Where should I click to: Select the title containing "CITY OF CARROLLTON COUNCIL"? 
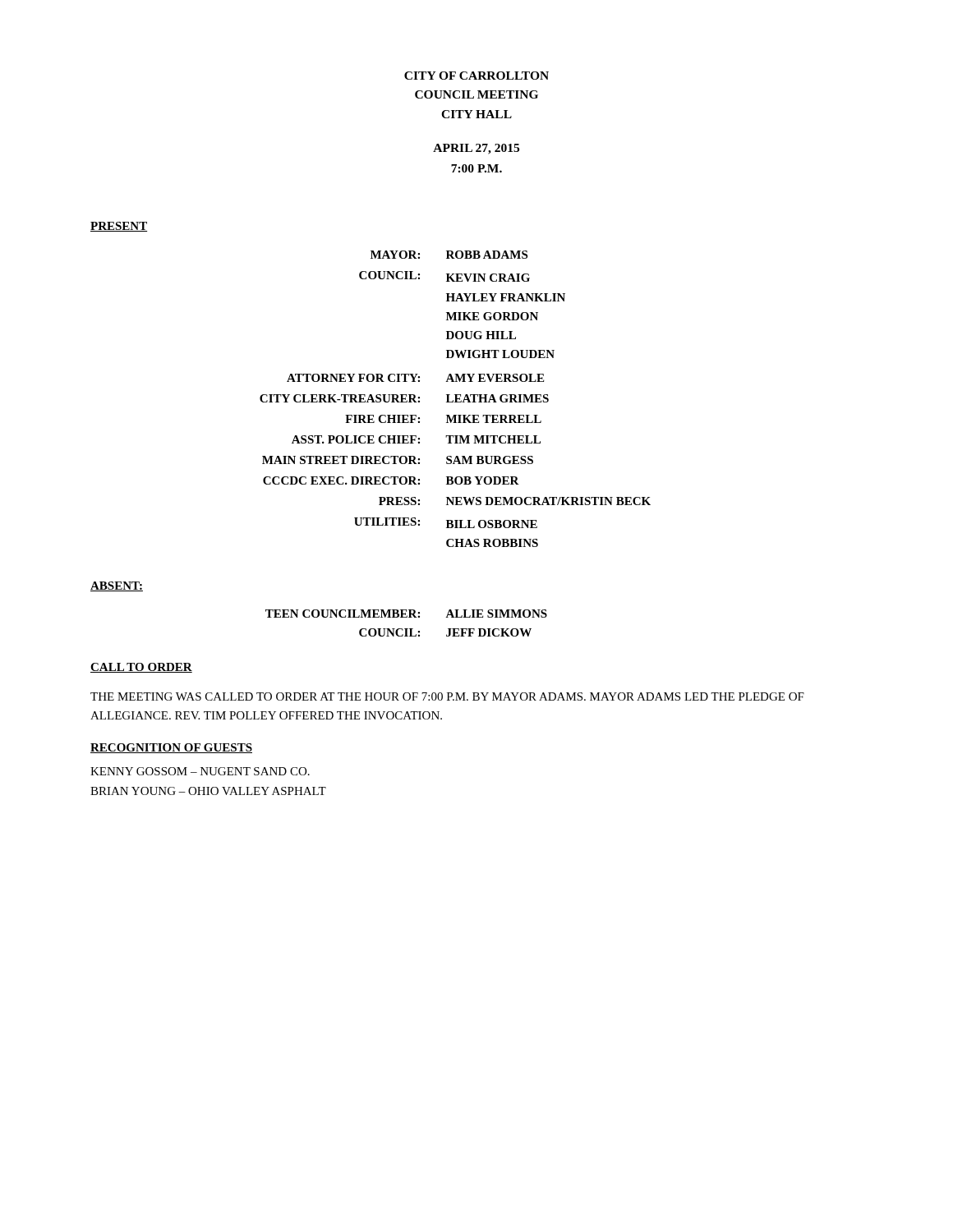[x=476, y=94]
